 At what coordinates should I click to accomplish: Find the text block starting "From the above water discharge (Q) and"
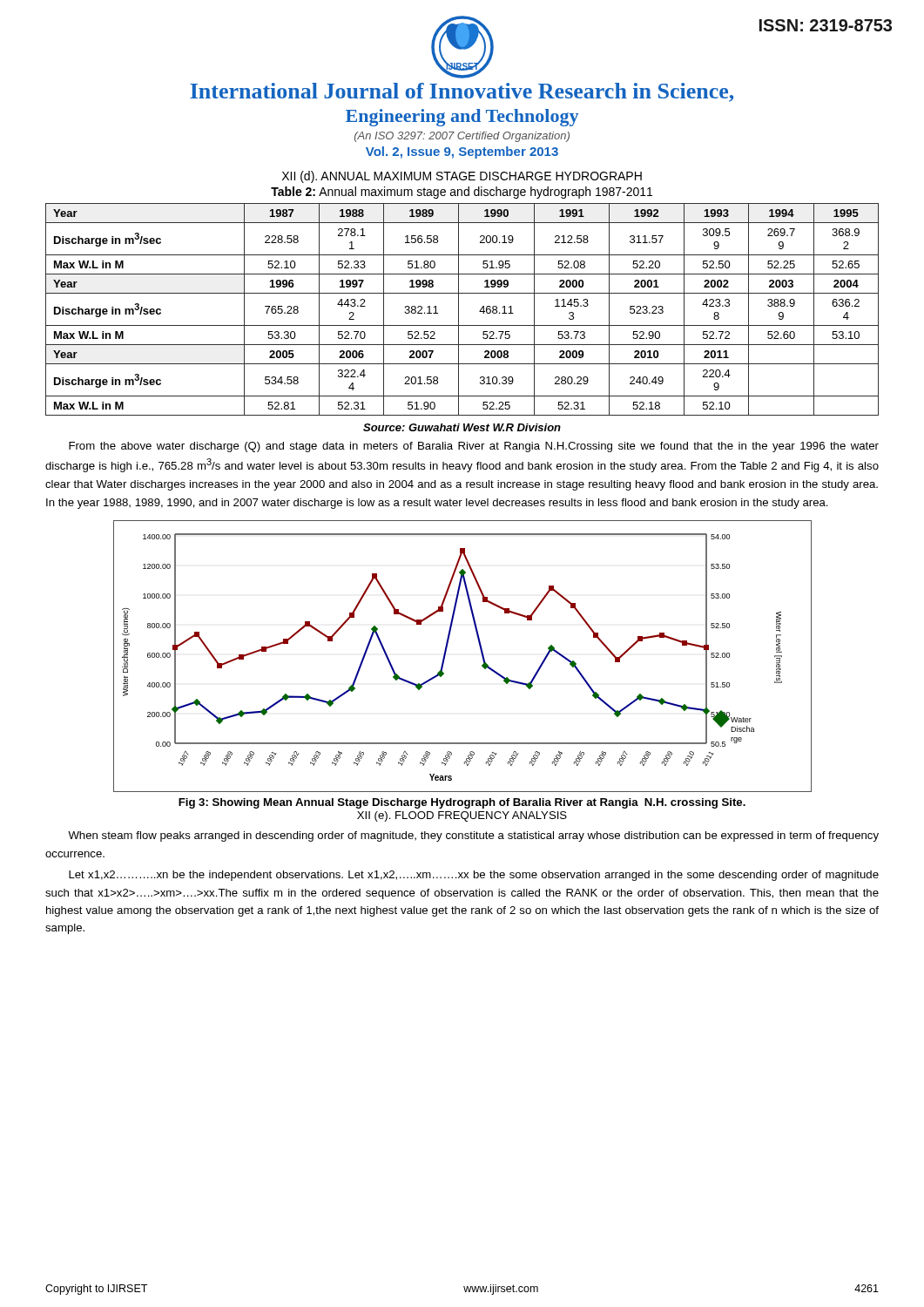point(462,474)
